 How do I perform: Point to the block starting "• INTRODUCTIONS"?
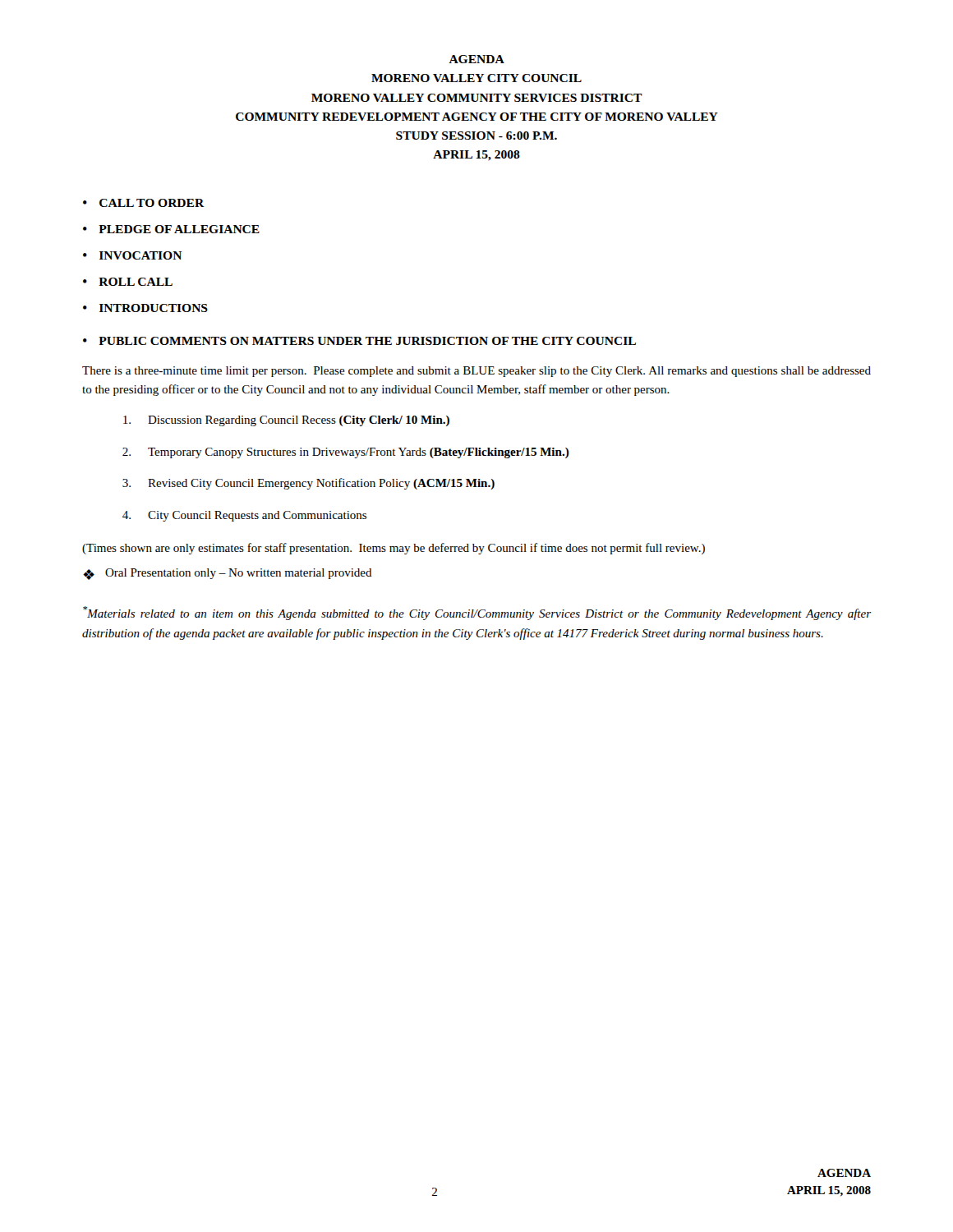pyautogui.click(x=145, y=308)
